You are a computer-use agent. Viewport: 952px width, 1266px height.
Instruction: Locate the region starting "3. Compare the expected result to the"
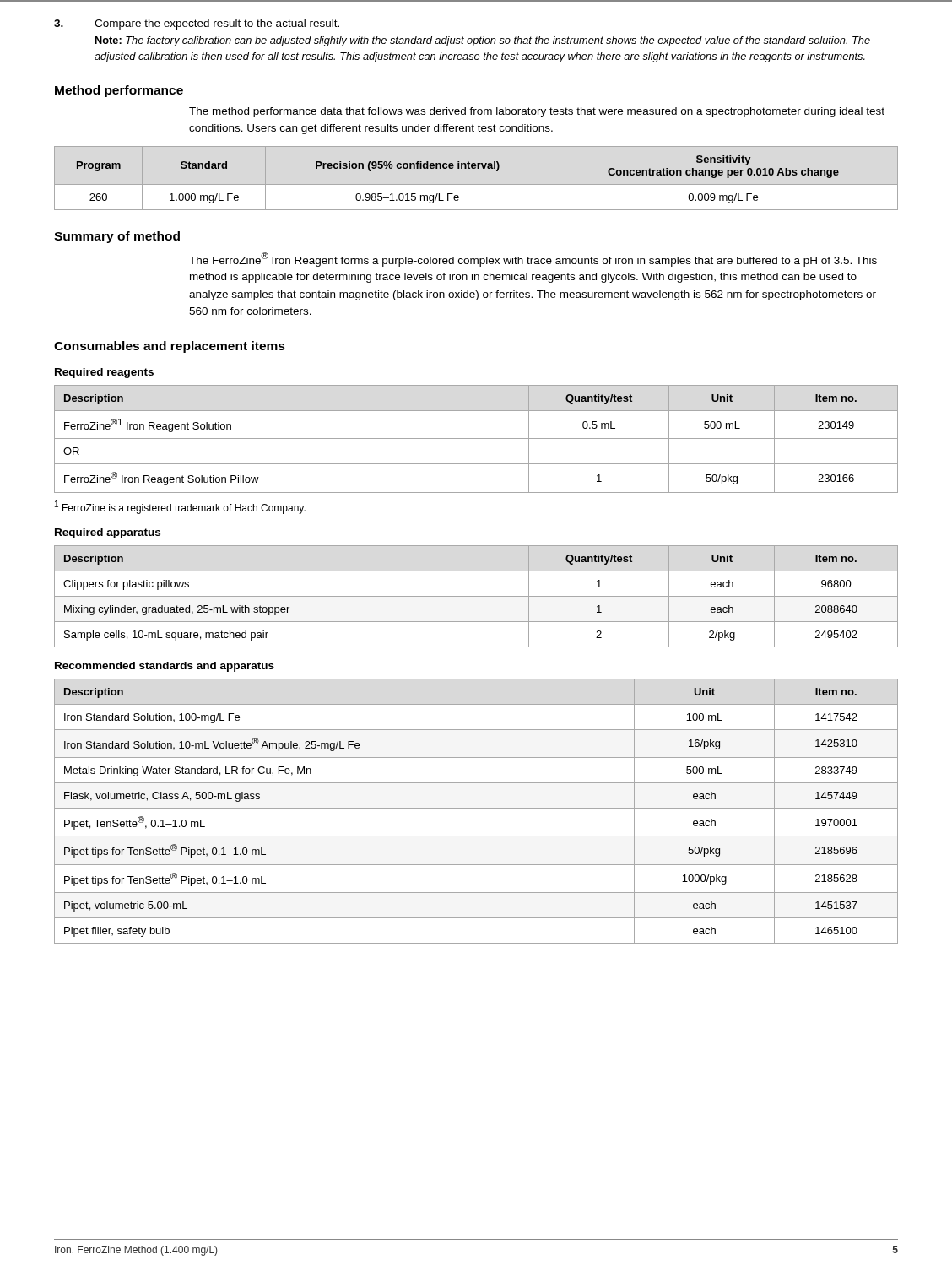[476, 41]
